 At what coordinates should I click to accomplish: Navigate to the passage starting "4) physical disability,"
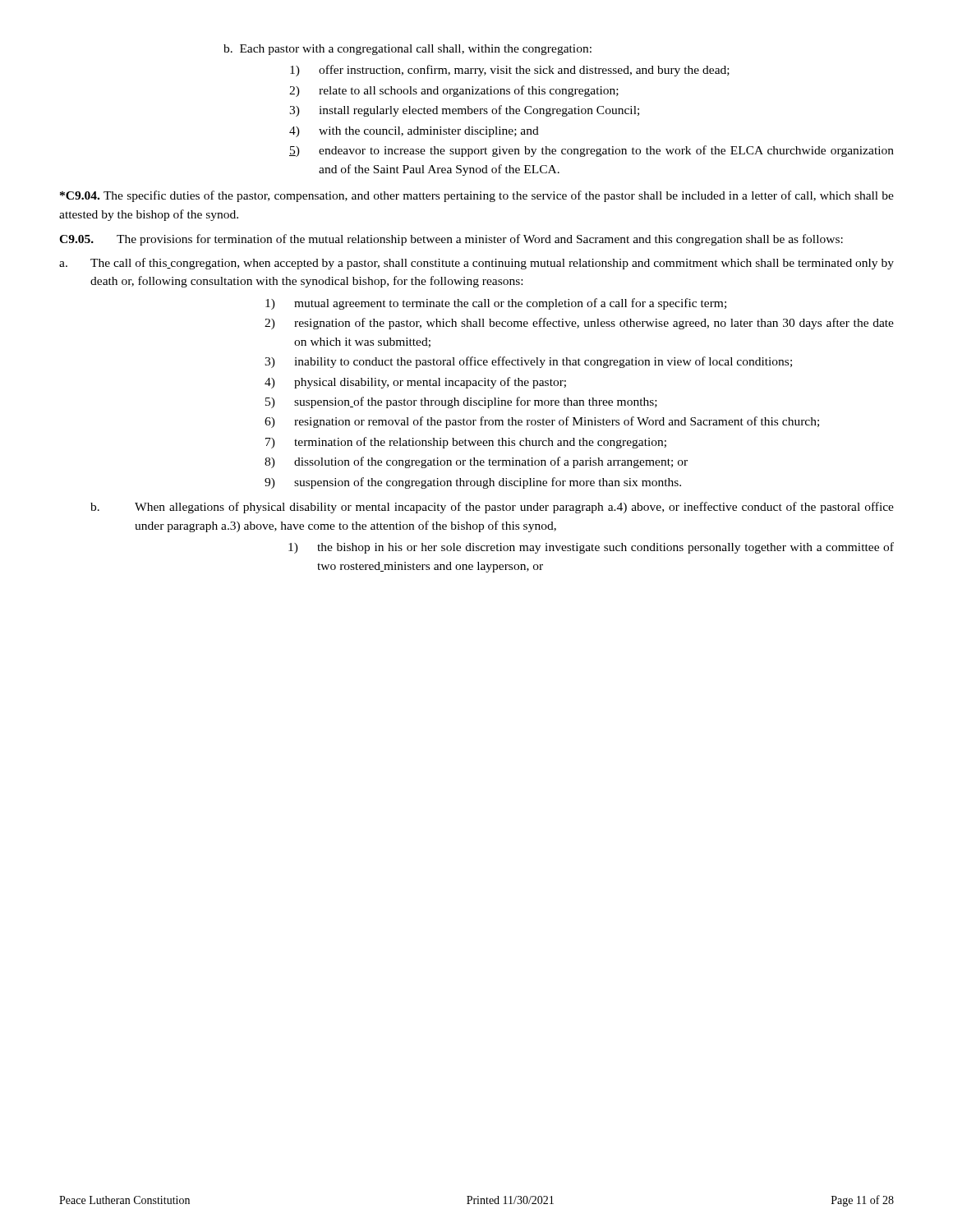click(415, 383)
